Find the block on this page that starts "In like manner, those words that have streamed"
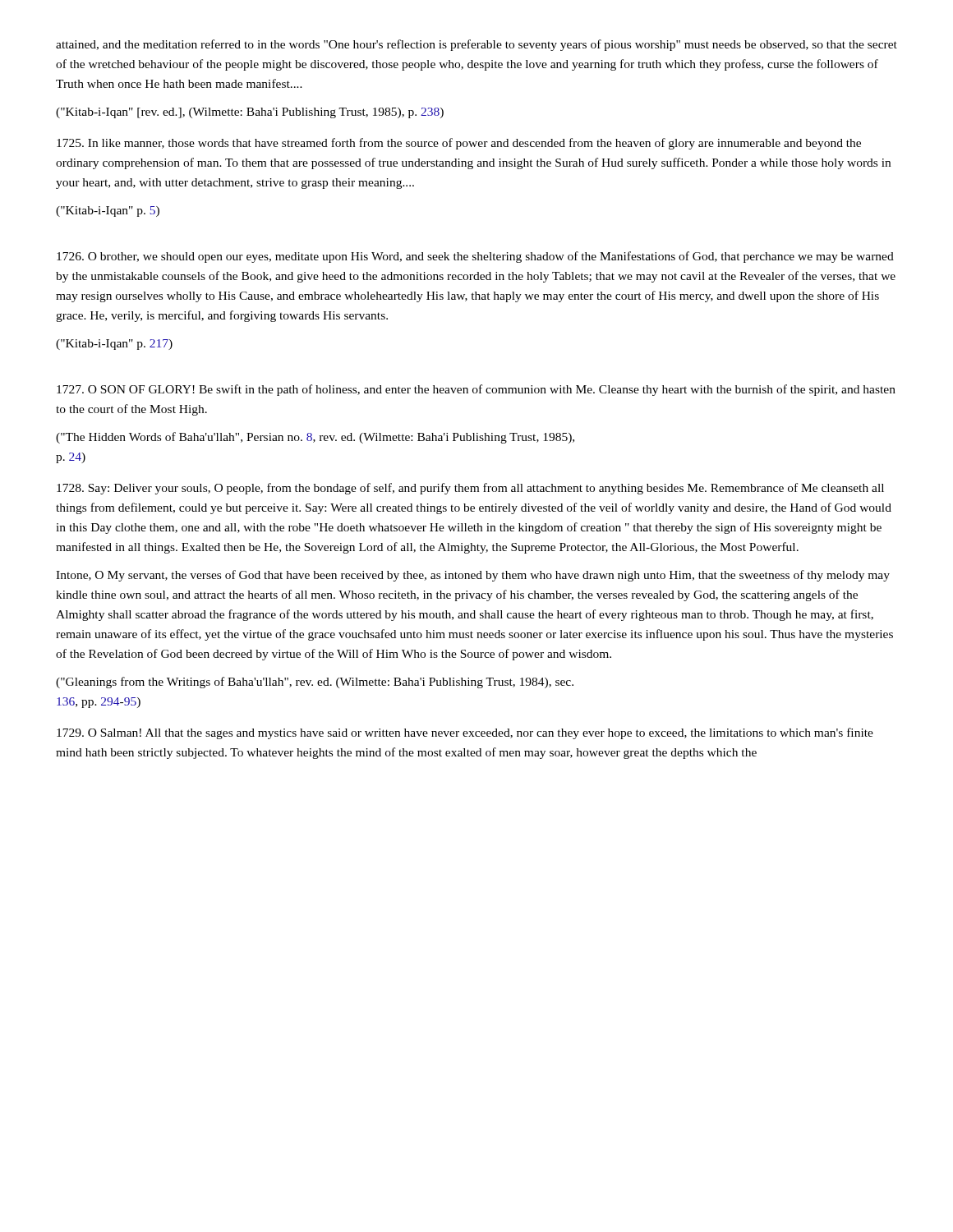The width and height of the screenshot is (953, 1232). [474, 162]
